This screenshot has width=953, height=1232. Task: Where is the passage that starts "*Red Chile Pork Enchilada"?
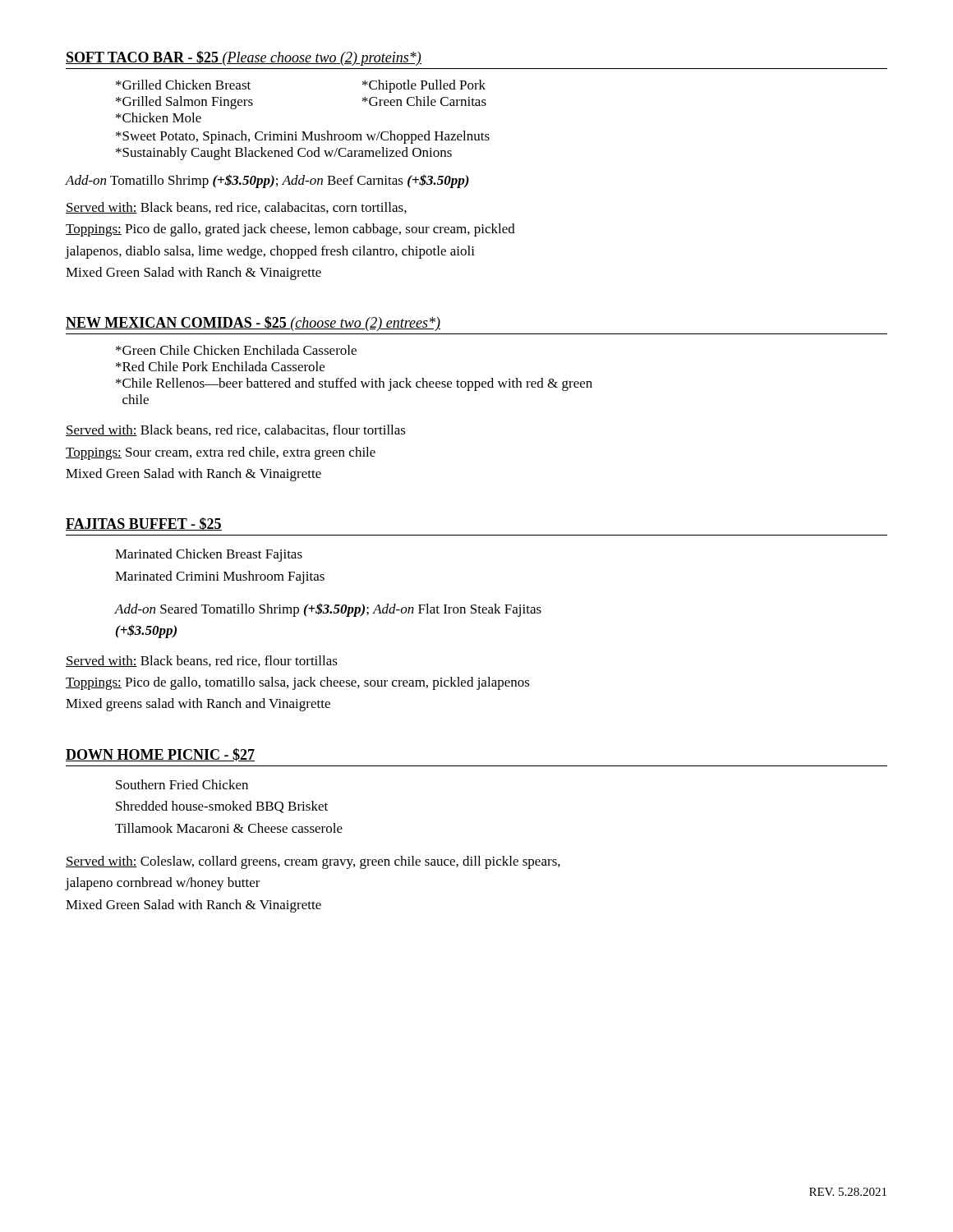220,367
